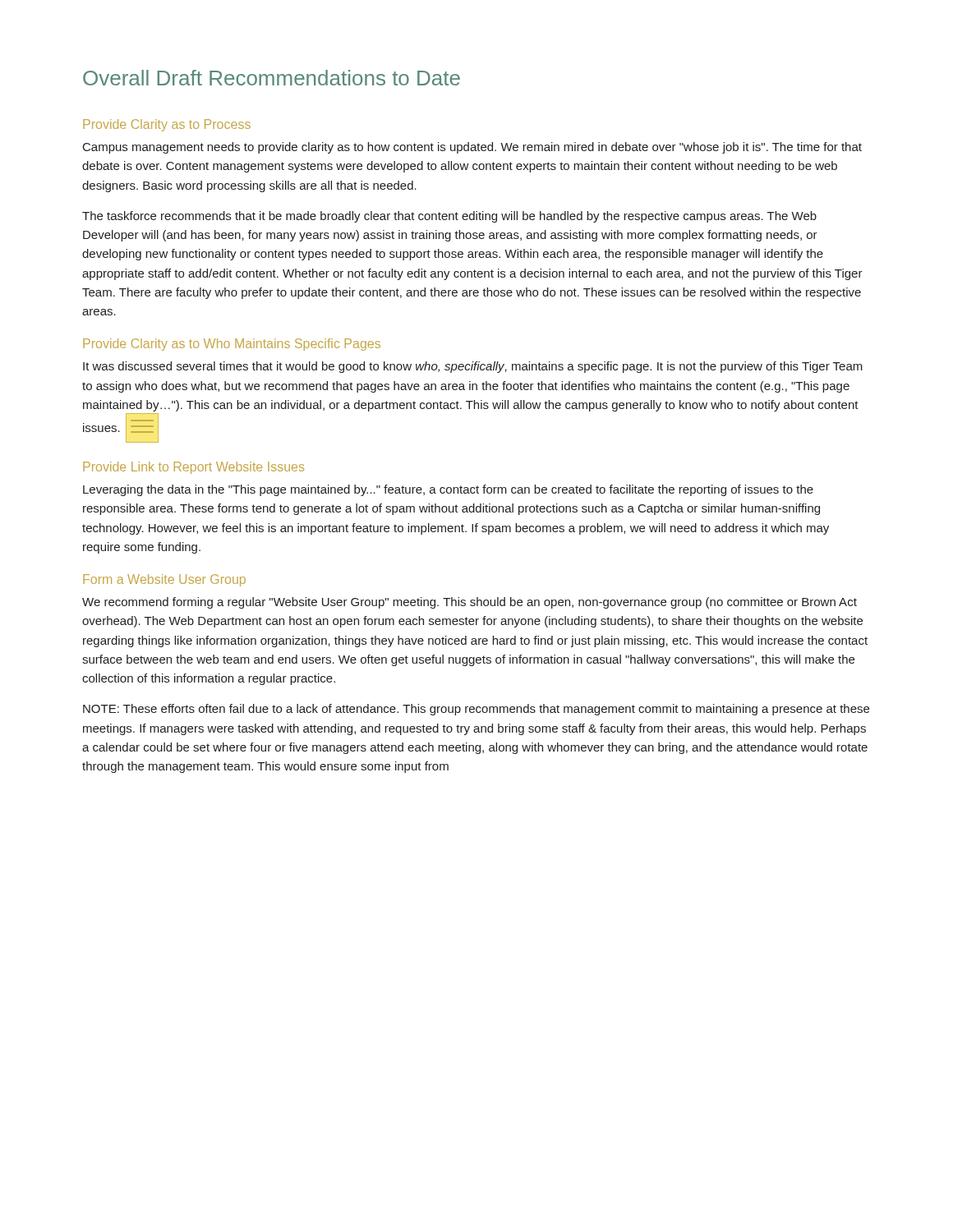Navigate to the block starting "Overall Draft Recommendations to Date"

(x=272, y=78)
